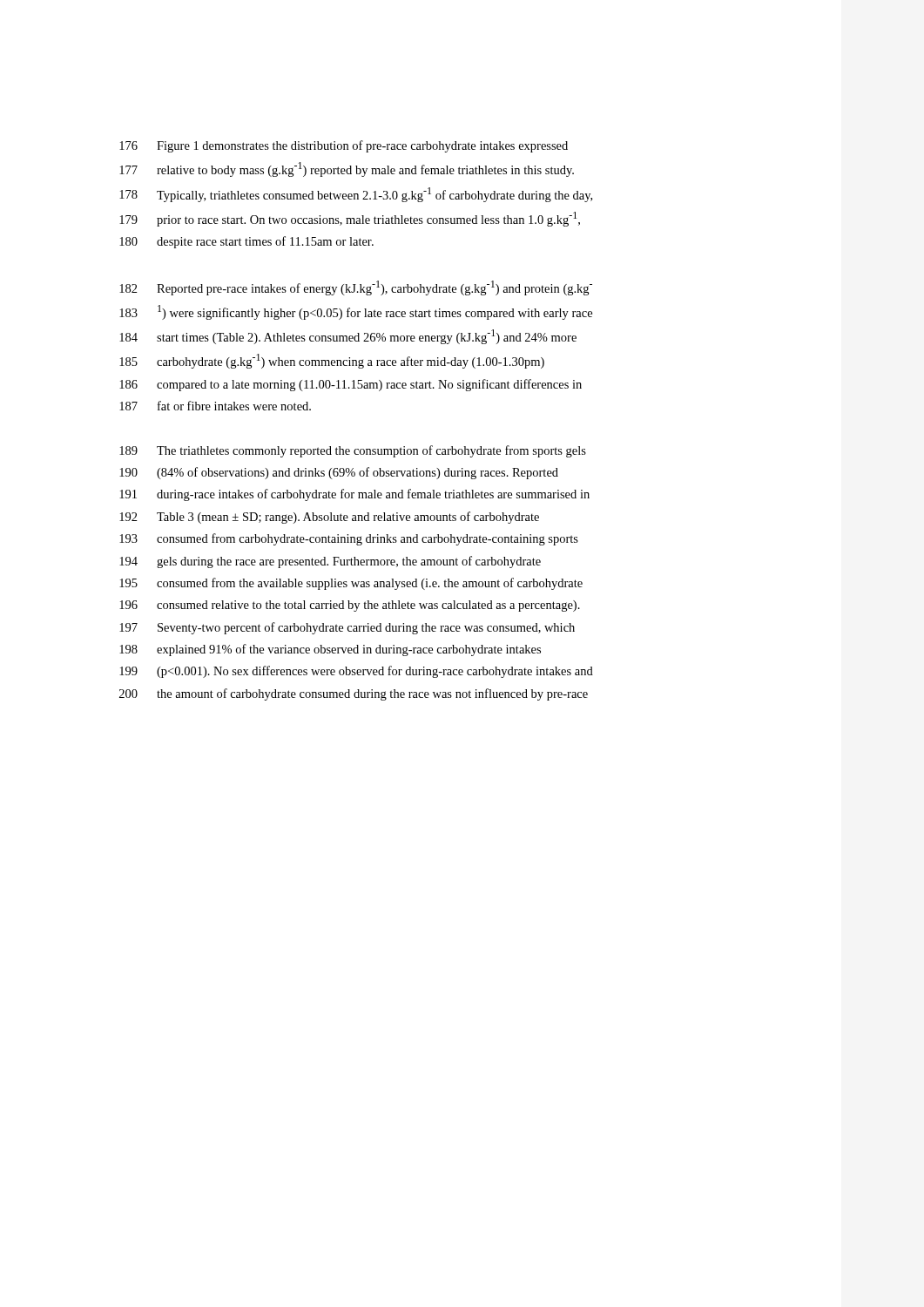Click on the list item containing "196 consumed relative to the total"
This screenshot has height=1307, width=924.
pos(422,606)
